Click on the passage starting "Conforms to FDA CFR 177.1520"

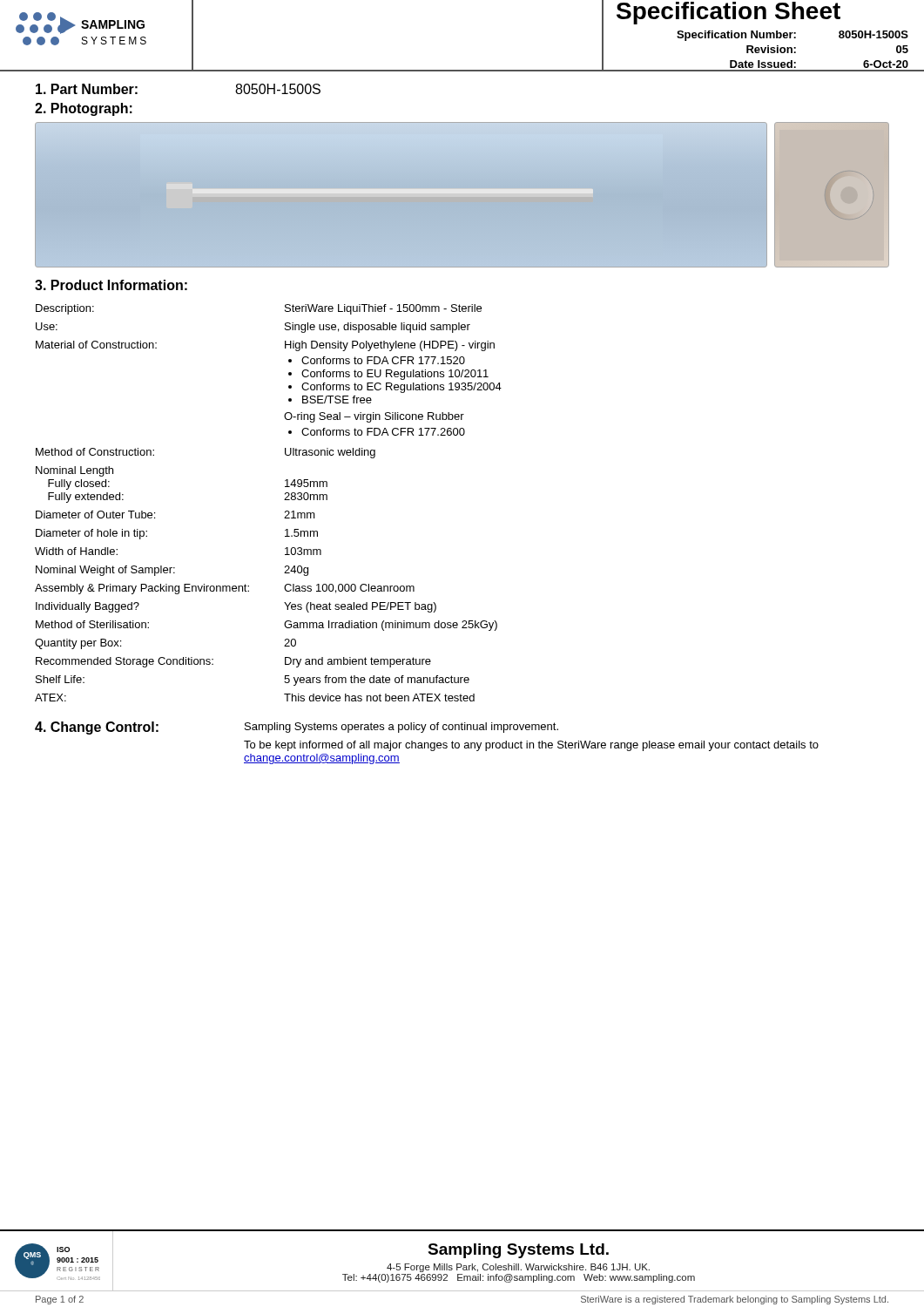pos(383,360)
